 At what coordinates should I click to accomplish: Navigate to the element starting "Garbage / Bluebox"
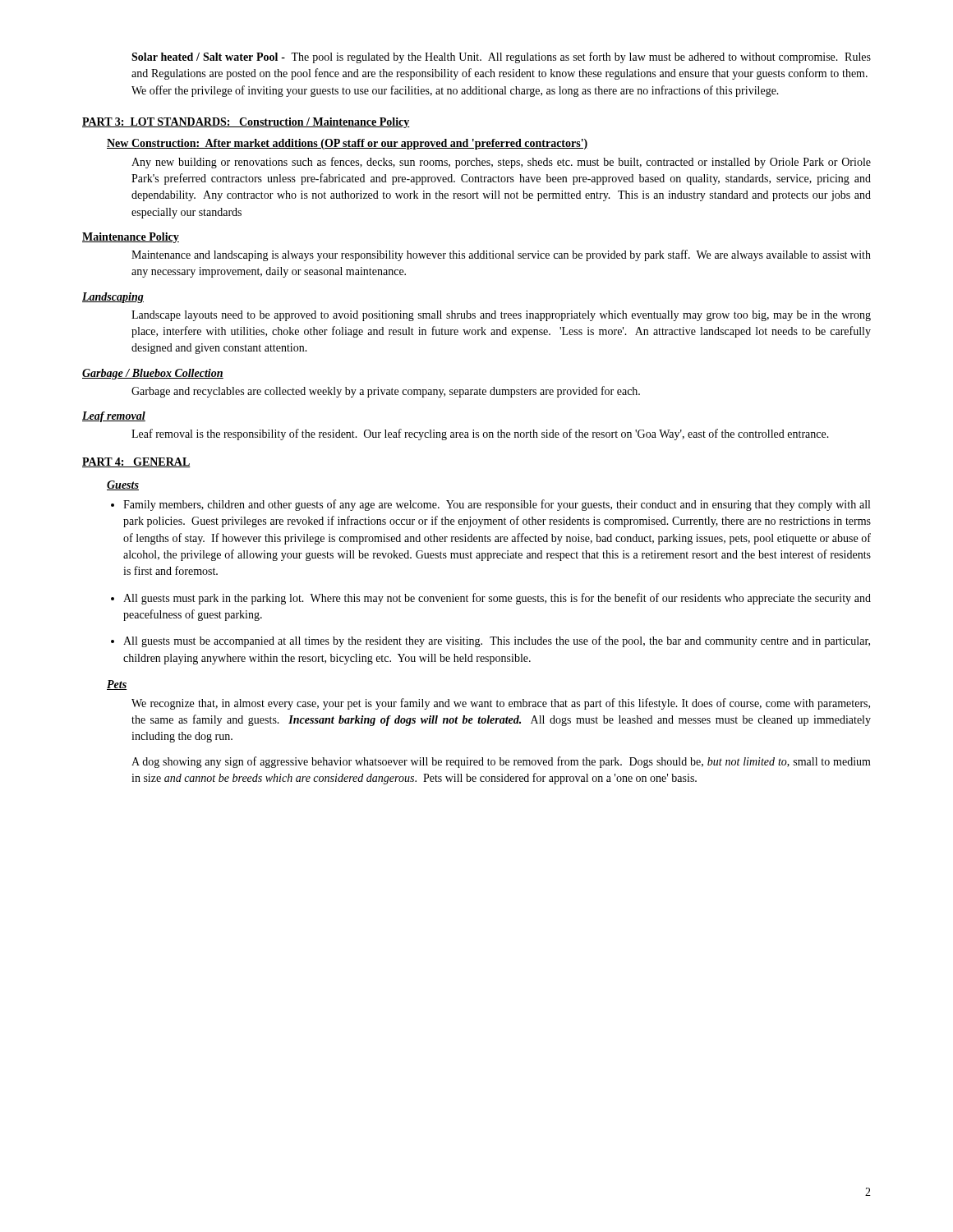(x=153, y=373)
